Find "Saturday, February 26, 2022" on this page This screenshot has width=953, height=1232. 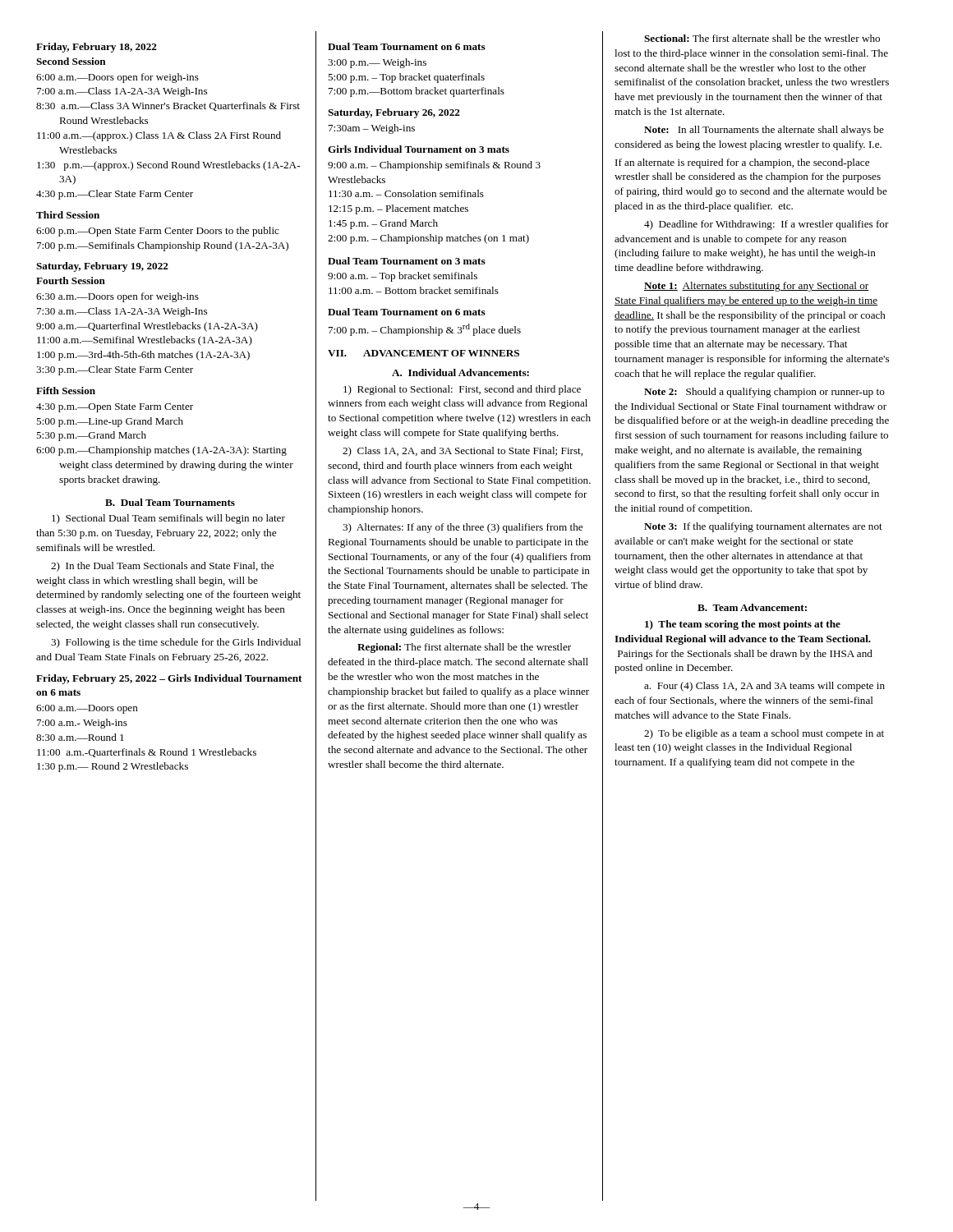coord(394,112)
